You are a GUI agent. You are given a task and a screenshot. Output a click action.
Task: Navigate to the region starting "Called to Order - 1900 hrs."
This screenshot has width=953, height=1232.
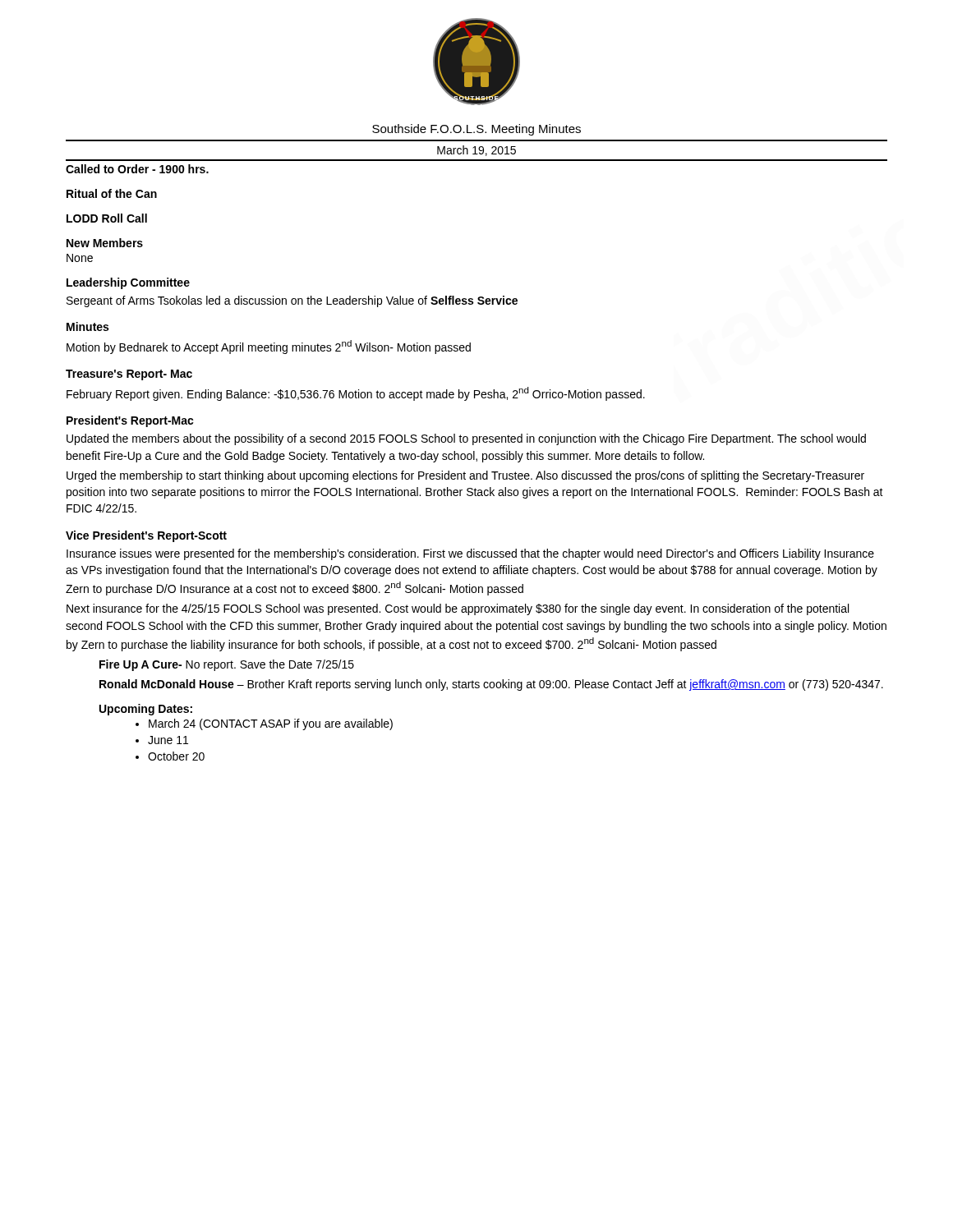point(137,169)
